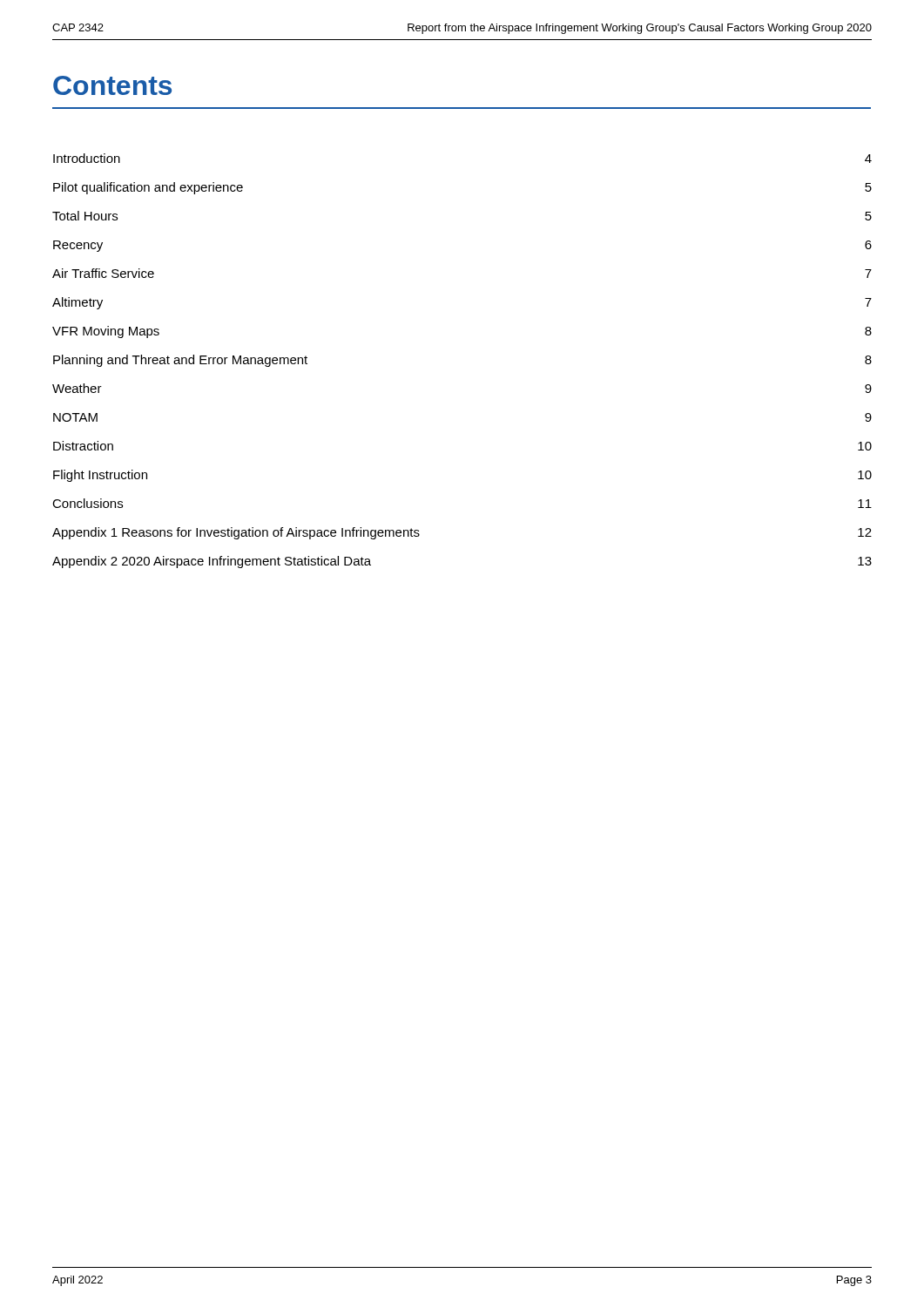Point to the passage starting "Weather 9"
The width and height of the screenshot is (924, 1307).
(x=81, y=388)
